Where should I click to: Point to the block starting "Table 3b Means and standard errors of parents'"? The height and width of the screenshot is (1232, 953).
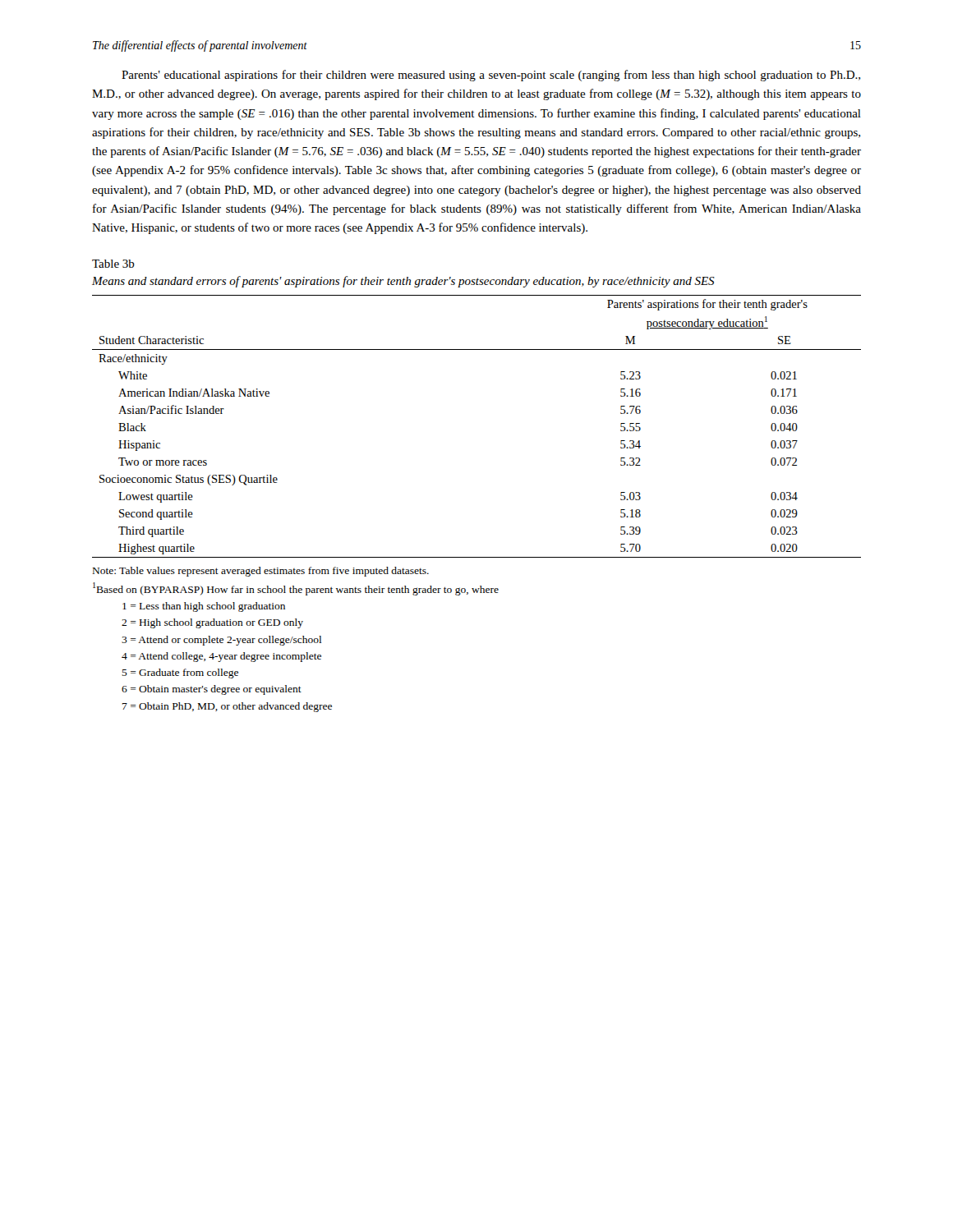476,274
